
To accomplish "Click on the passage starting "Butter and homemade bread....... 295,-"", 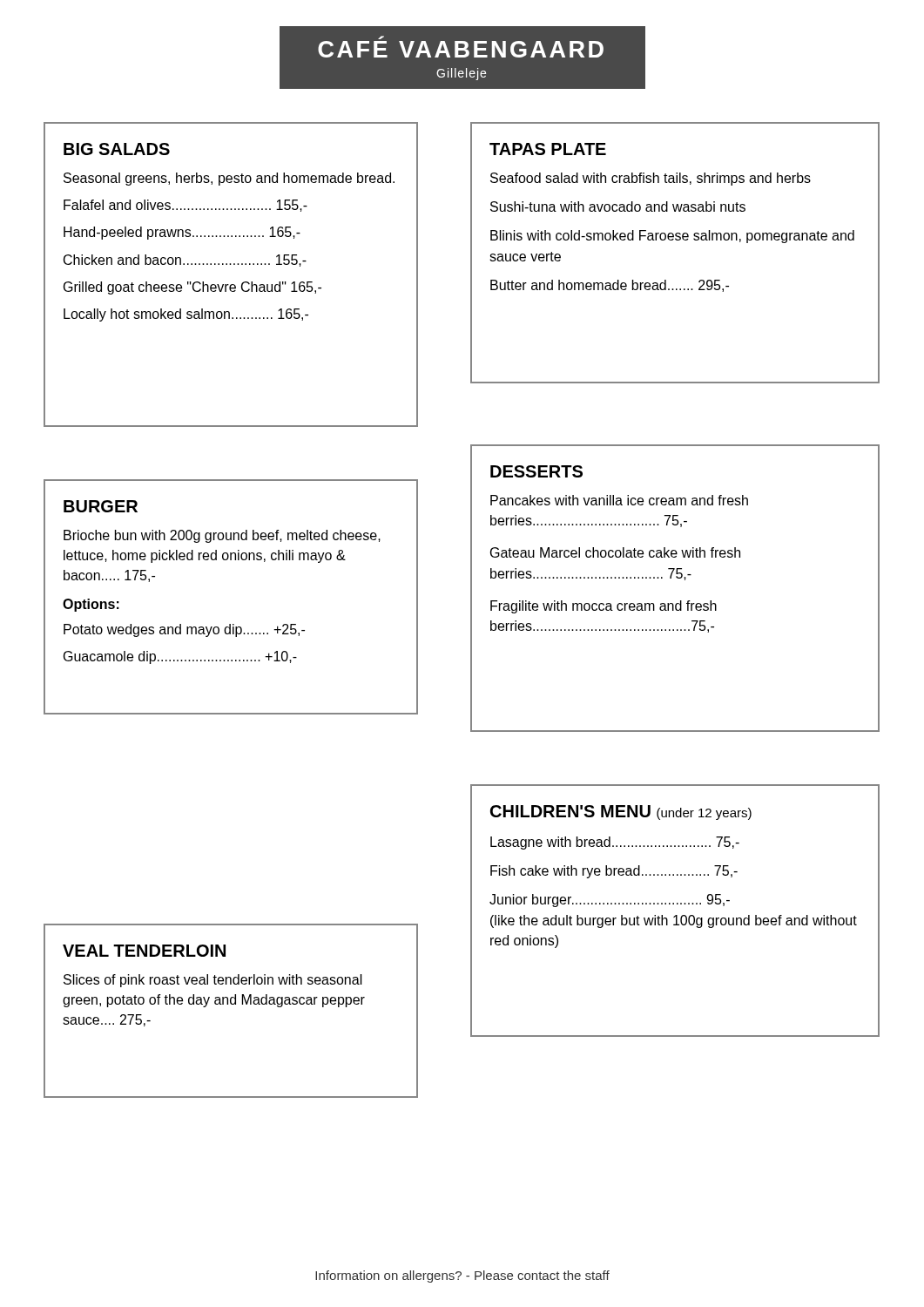I will [x=610, y=285].
